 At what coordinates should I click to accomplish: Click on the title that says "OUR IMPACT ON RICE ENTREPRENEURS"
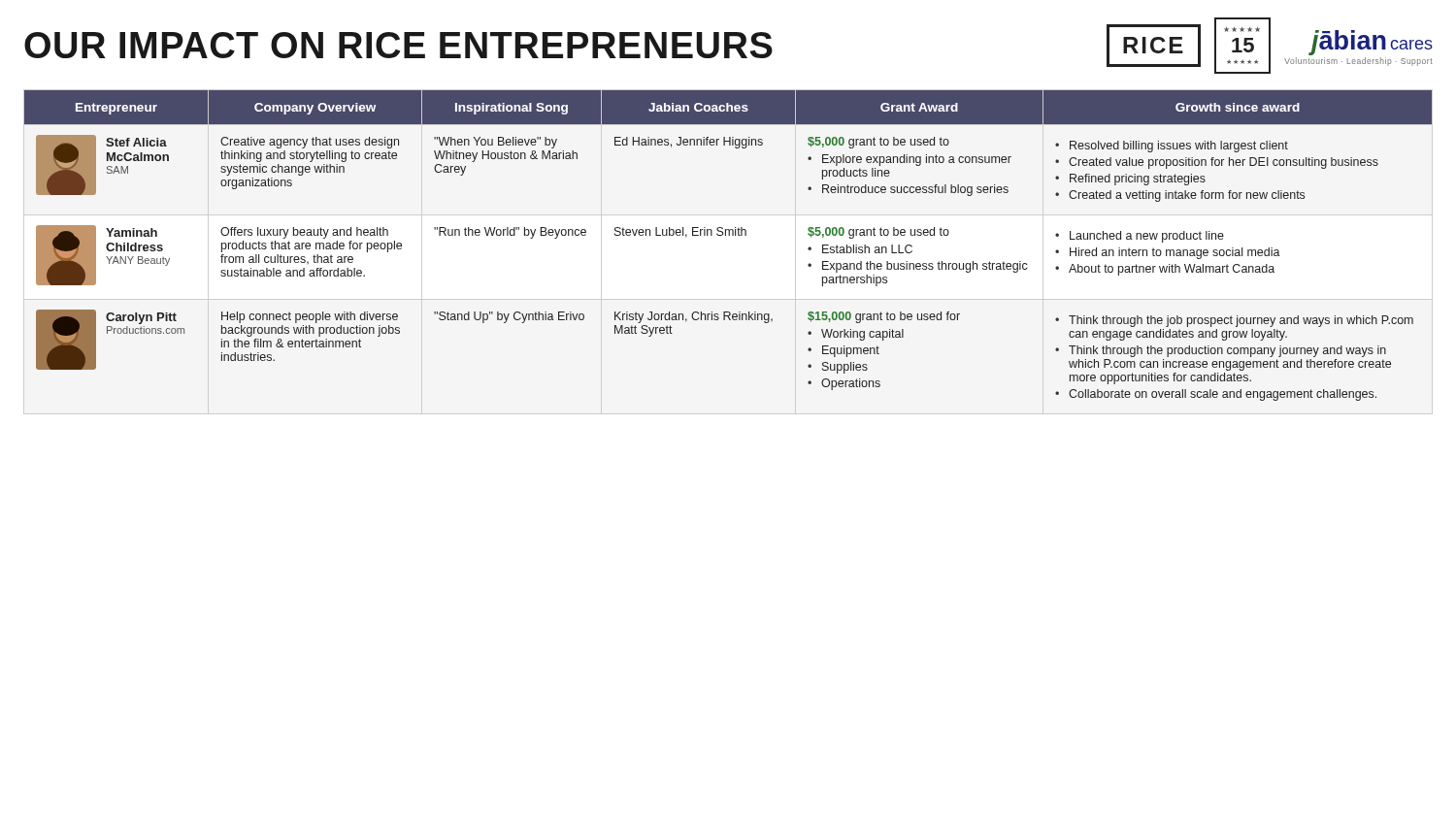pos(399,45)
